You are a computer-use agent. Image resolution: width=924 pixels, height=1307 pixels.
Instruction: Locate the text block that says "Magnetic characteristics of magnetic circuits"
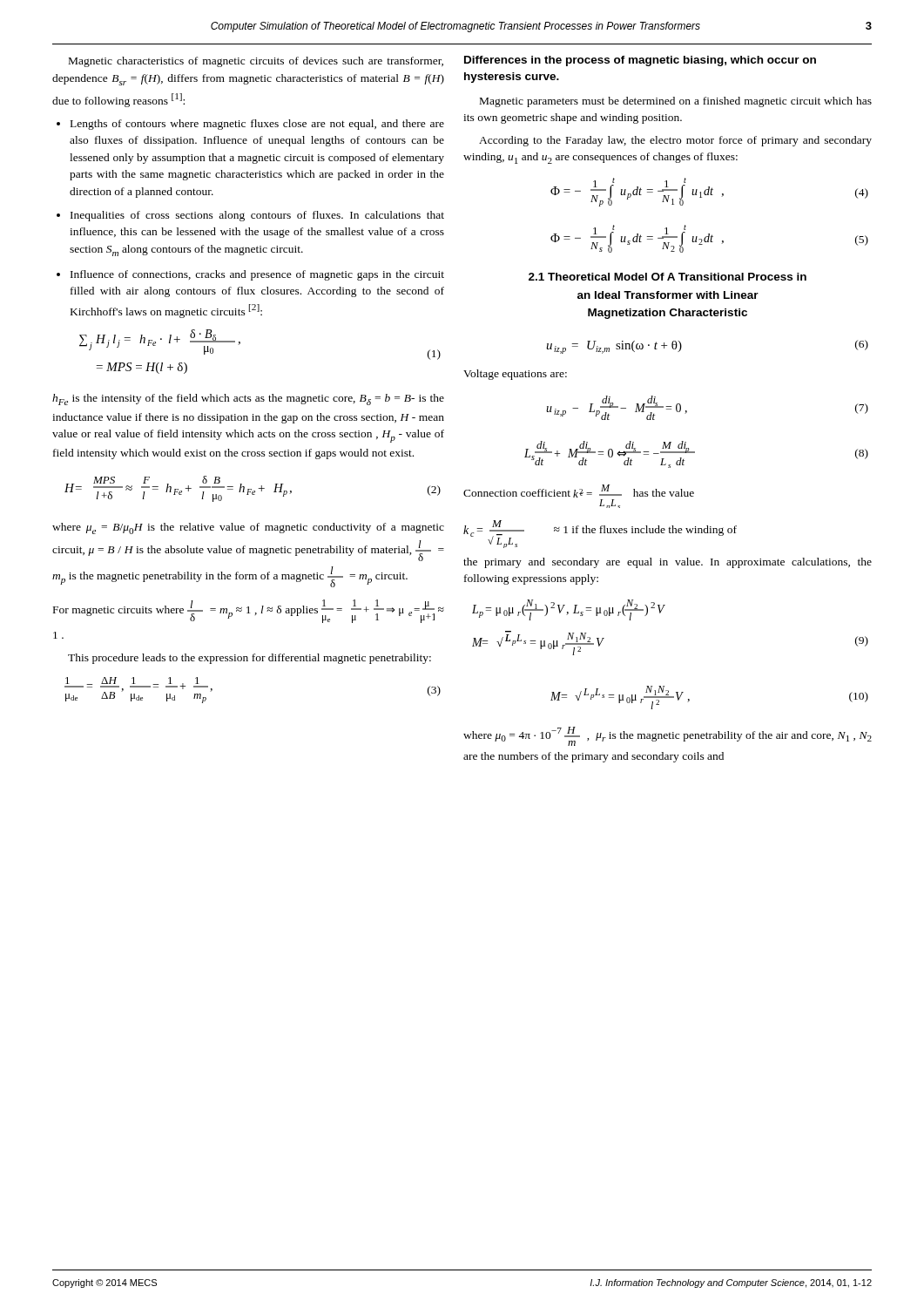click(248, 81)
